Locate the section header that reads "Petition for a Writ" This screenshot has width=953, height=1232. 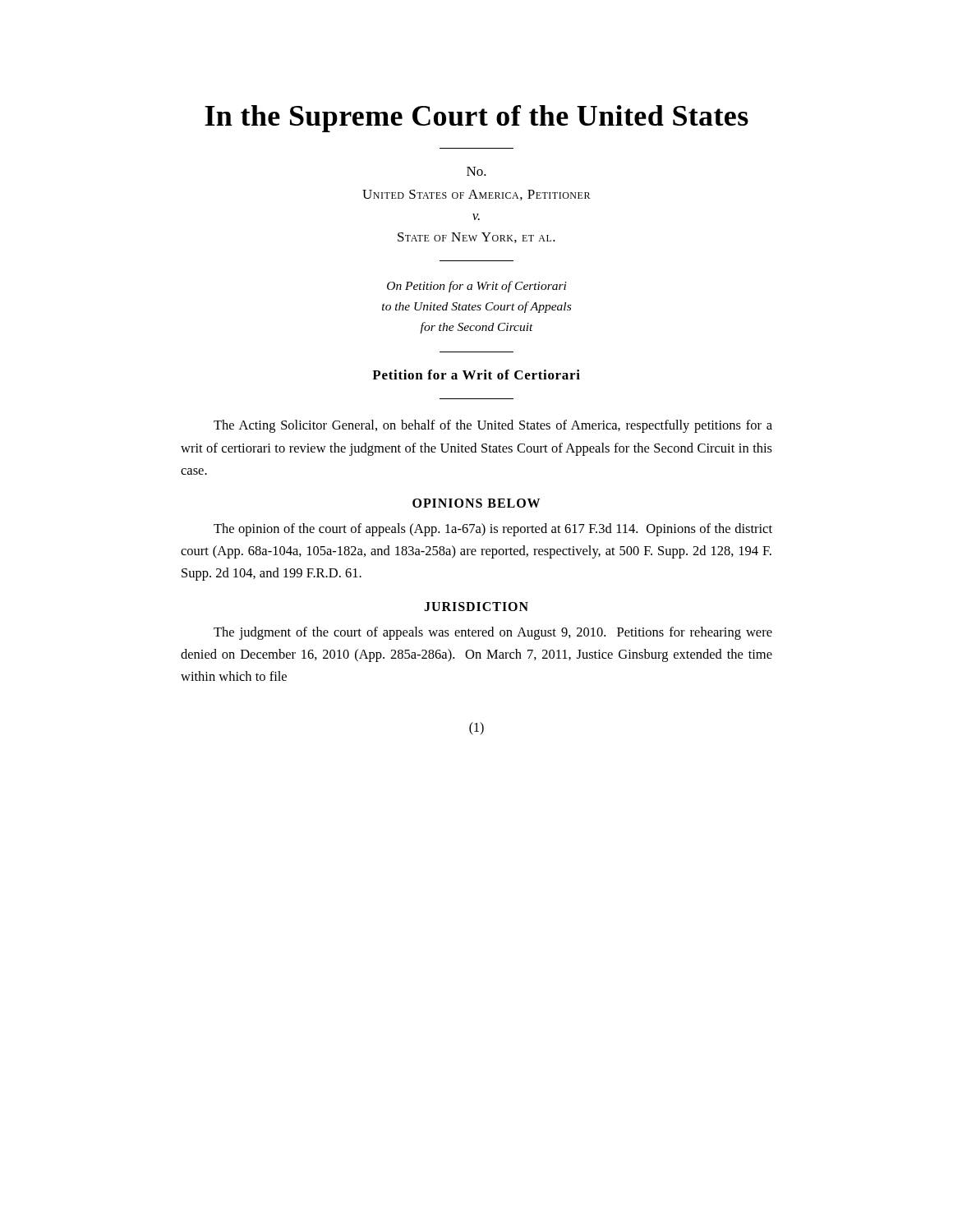476,375
